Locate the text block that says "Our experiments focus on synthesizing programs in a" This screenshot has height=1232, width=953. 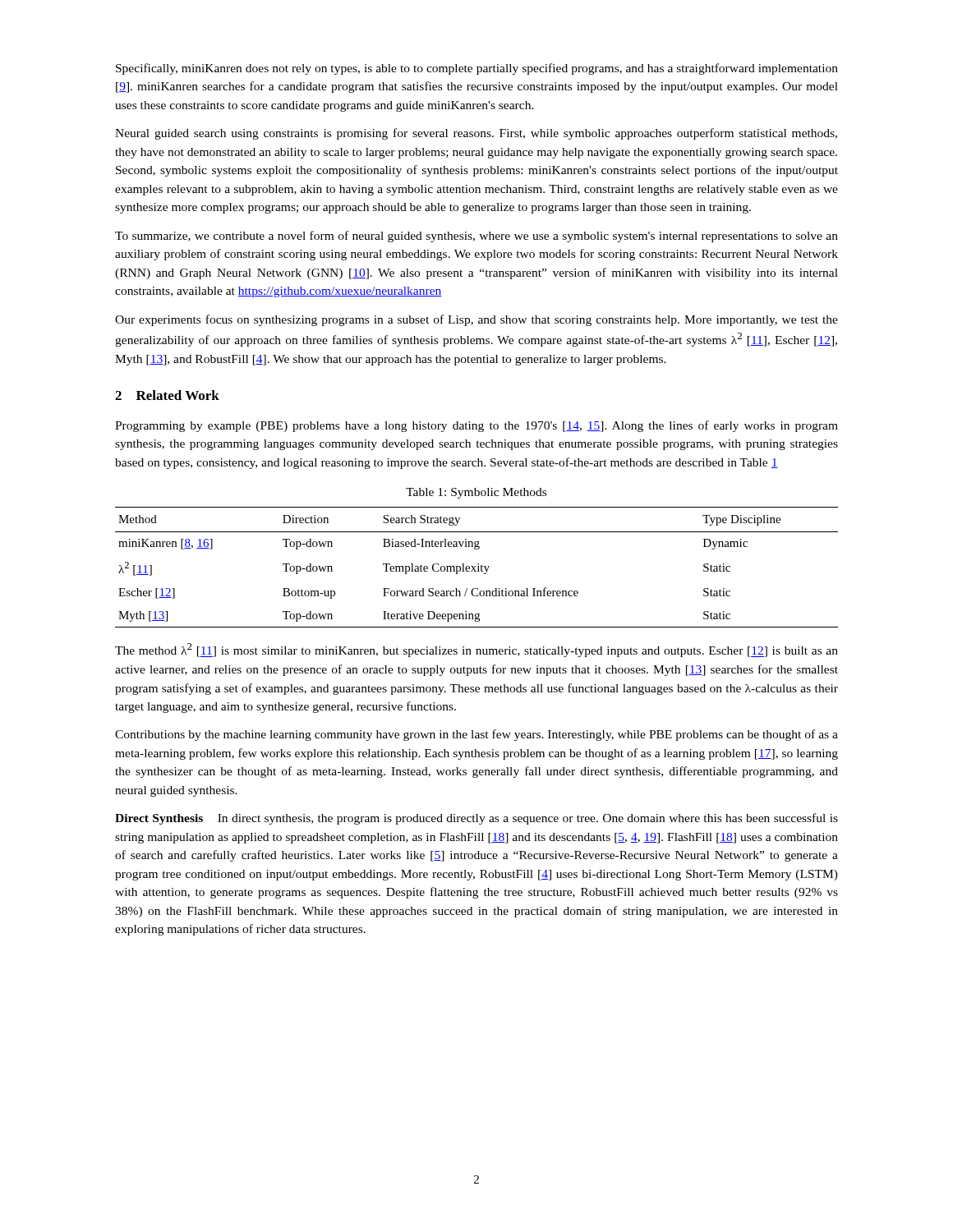pyautogui.click(x=476, y=339)
